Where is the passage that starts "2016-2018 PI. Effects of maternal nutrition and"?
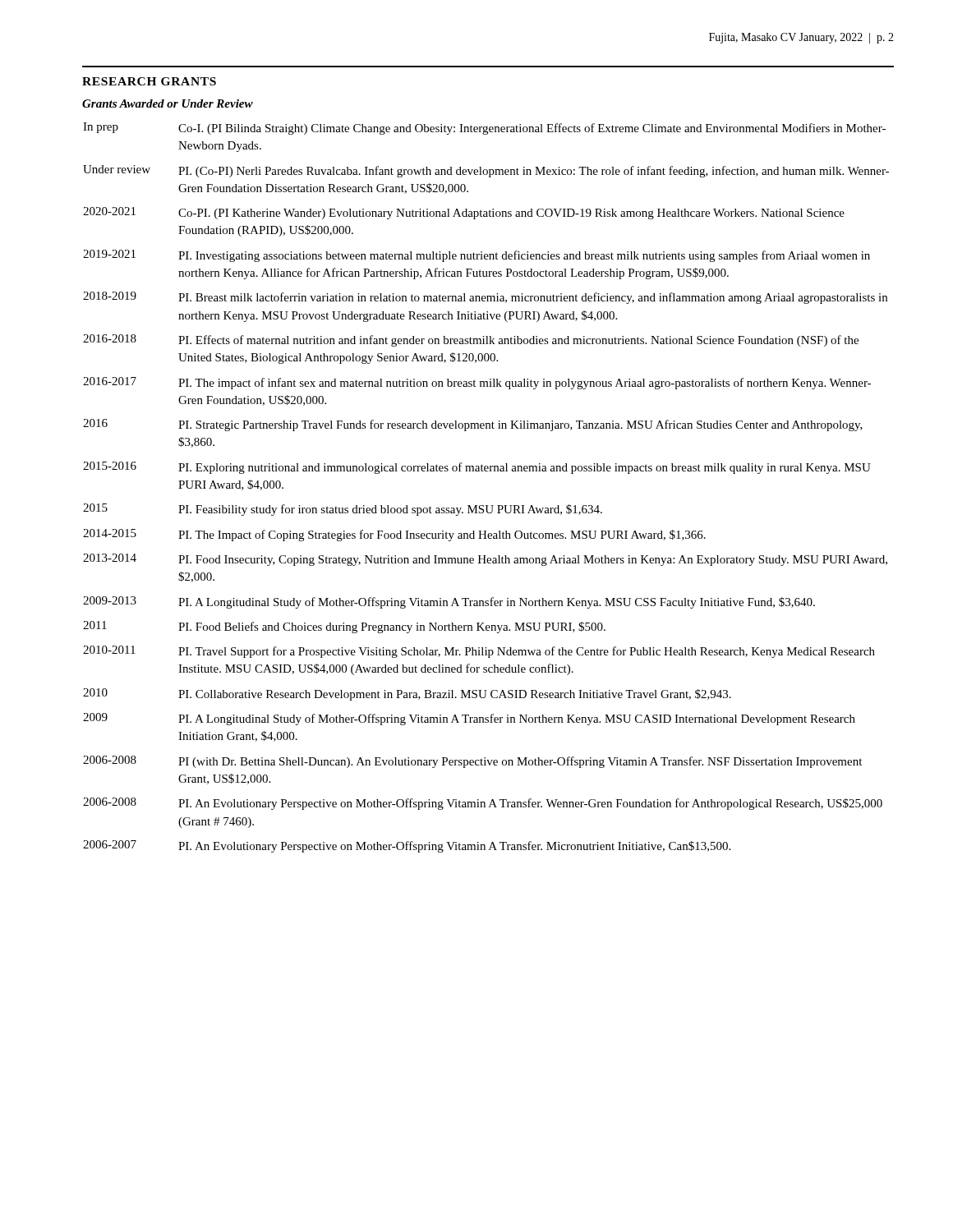 [x=488, y=351]
